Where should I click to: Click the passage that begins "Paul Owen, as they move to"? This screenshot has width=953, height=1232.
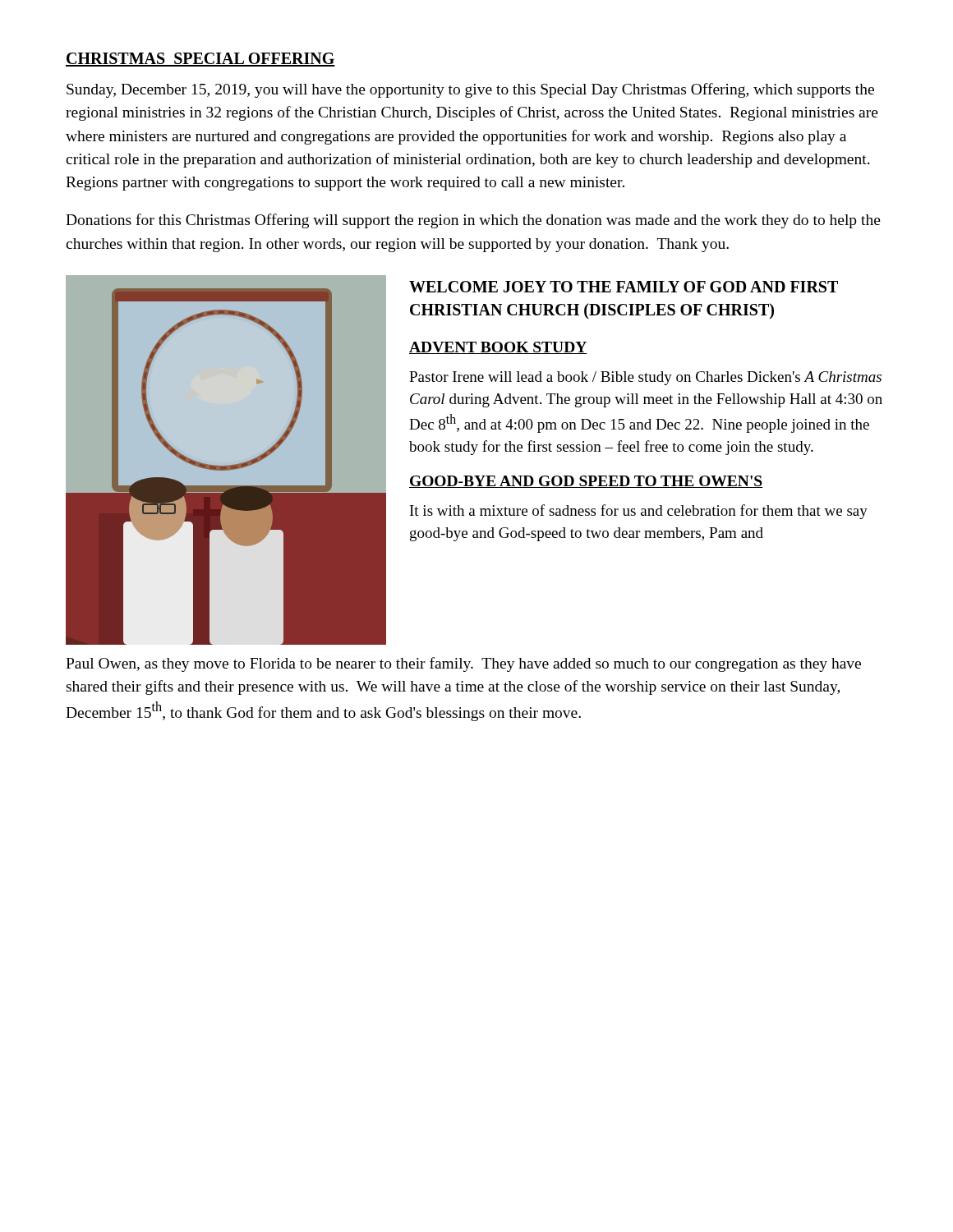[464, 688]
